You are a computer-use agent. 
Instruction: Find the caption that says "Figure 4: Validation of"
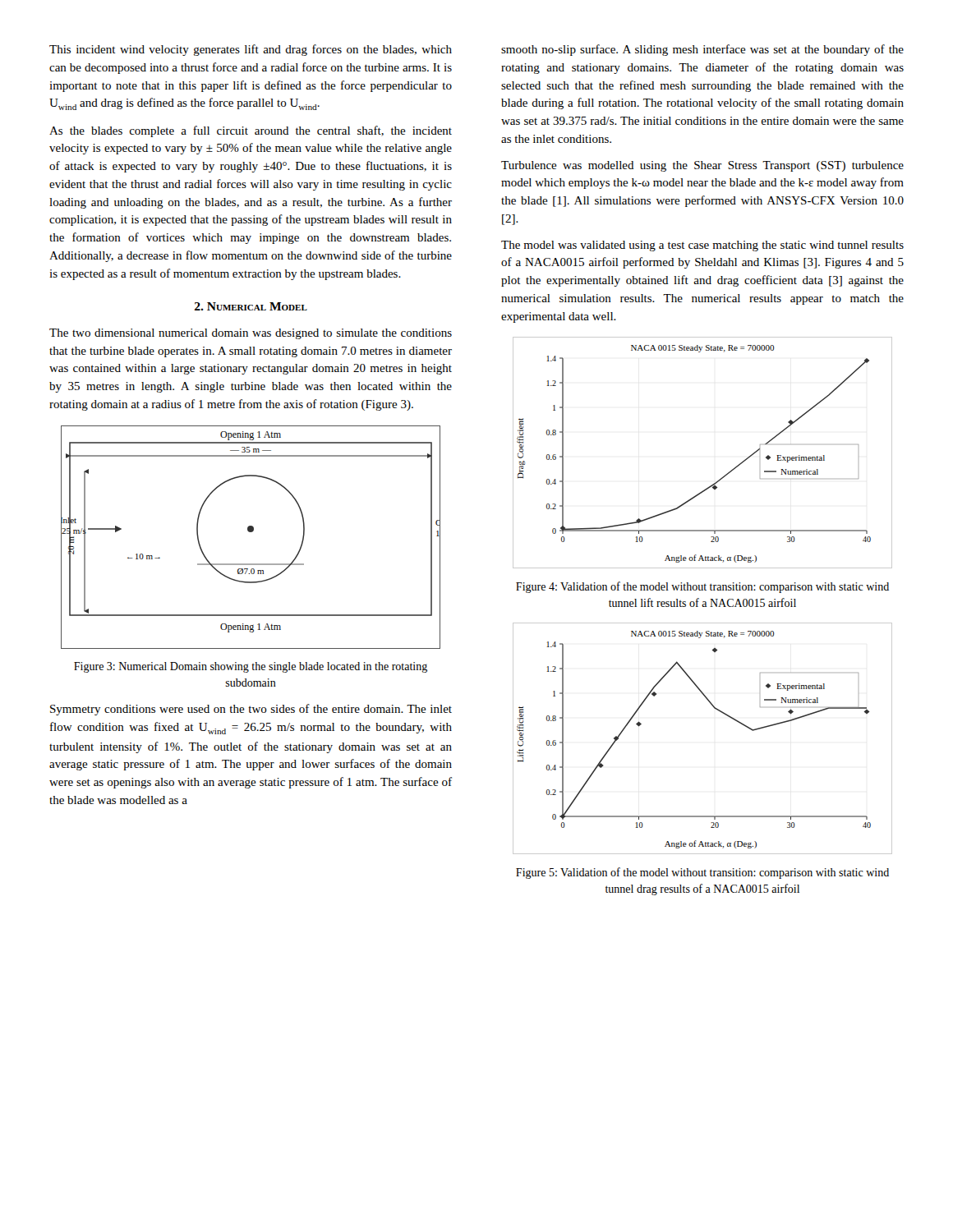[x=702, y=595]
